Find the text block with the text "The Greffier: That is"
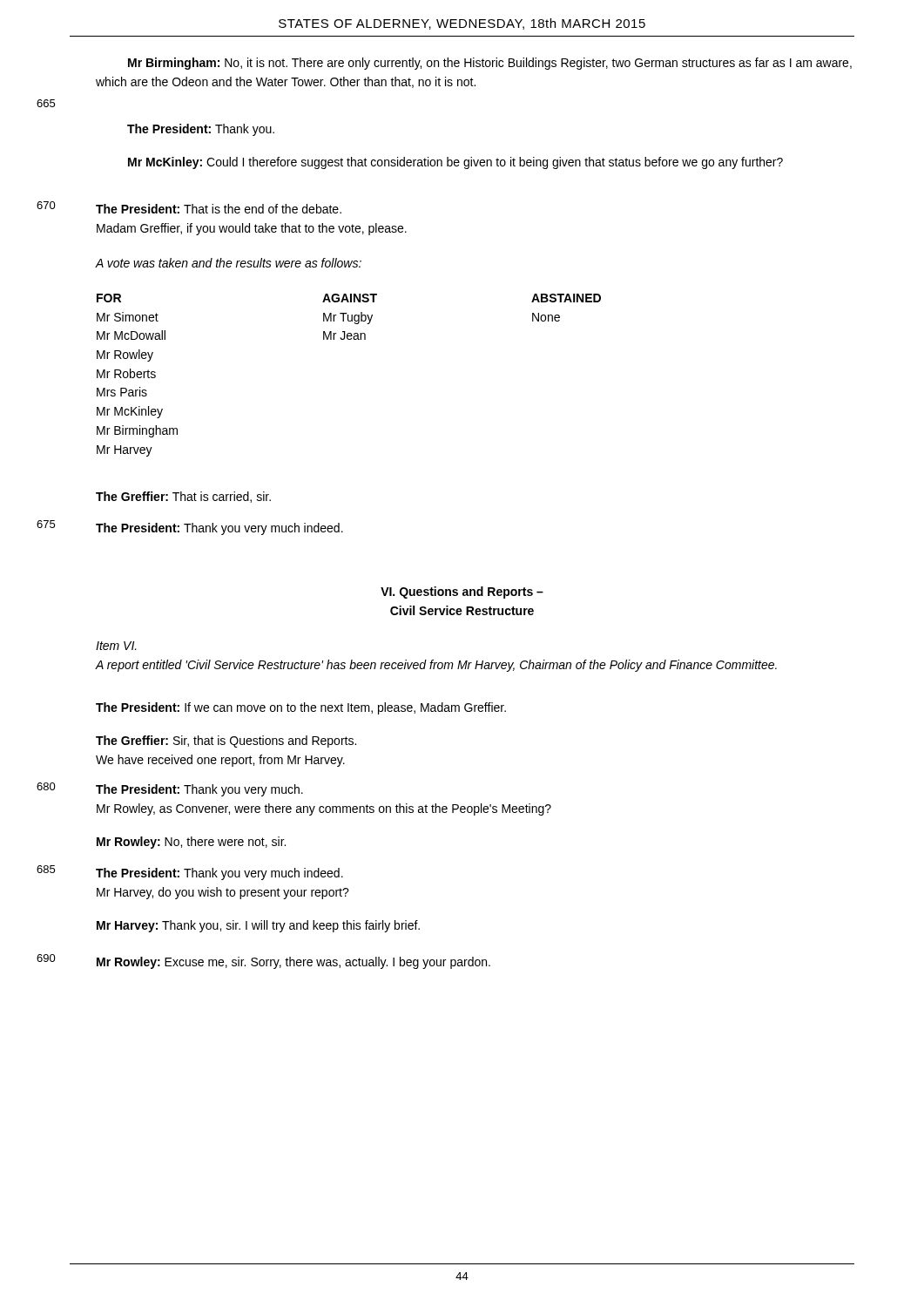 tap(183, 497)
